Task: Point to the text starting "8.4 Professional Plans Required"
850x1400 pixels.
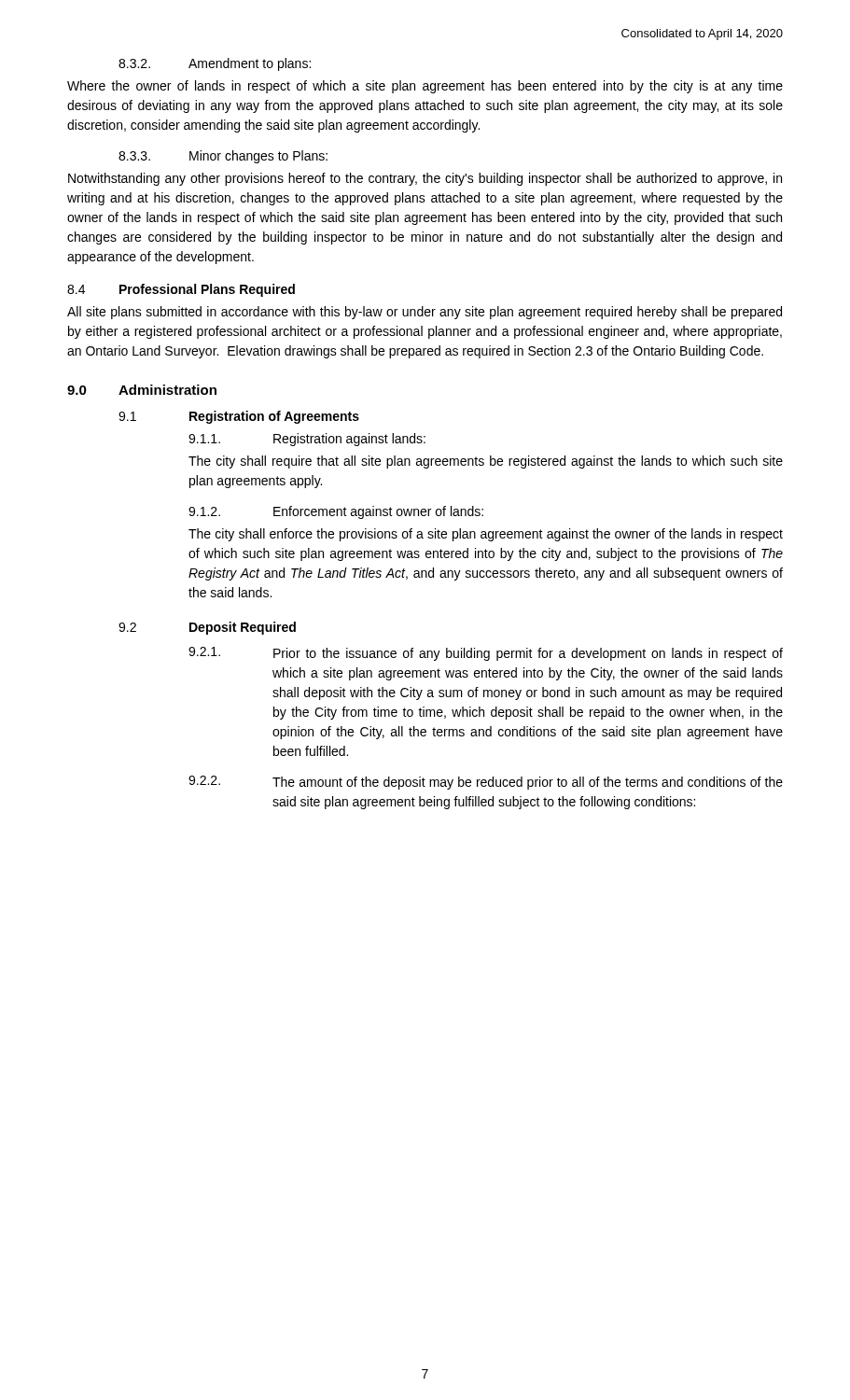Action: click(181, 289)
